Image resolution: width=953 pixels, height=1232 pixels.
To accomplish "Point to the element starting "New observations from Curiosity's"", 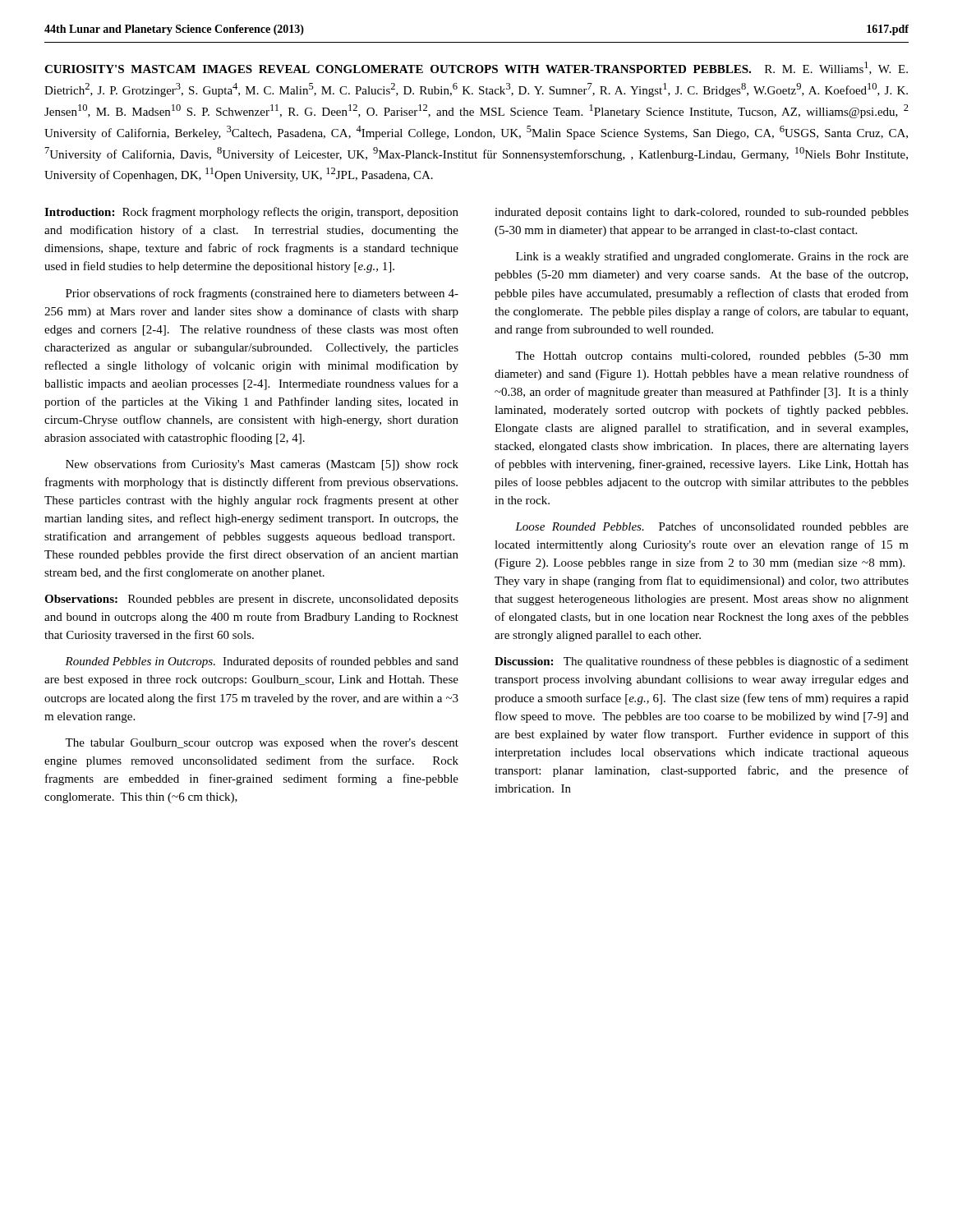I will (x=251, y=518).
